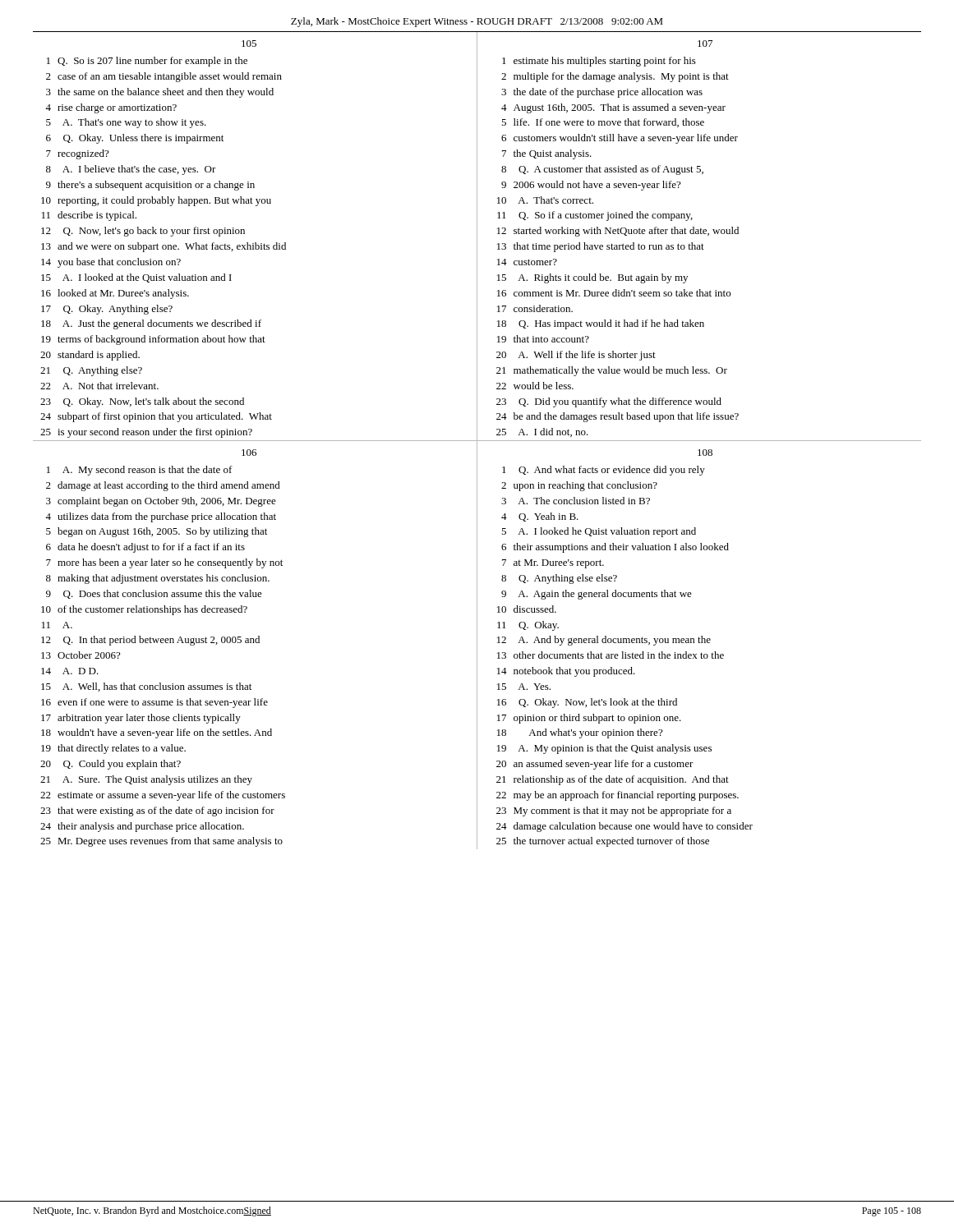Locate the block of text that opens with "1estimate his multiples starting point for"
Image resolution: width=954 pixels, height=1232 pixels.
pos(705,247)
